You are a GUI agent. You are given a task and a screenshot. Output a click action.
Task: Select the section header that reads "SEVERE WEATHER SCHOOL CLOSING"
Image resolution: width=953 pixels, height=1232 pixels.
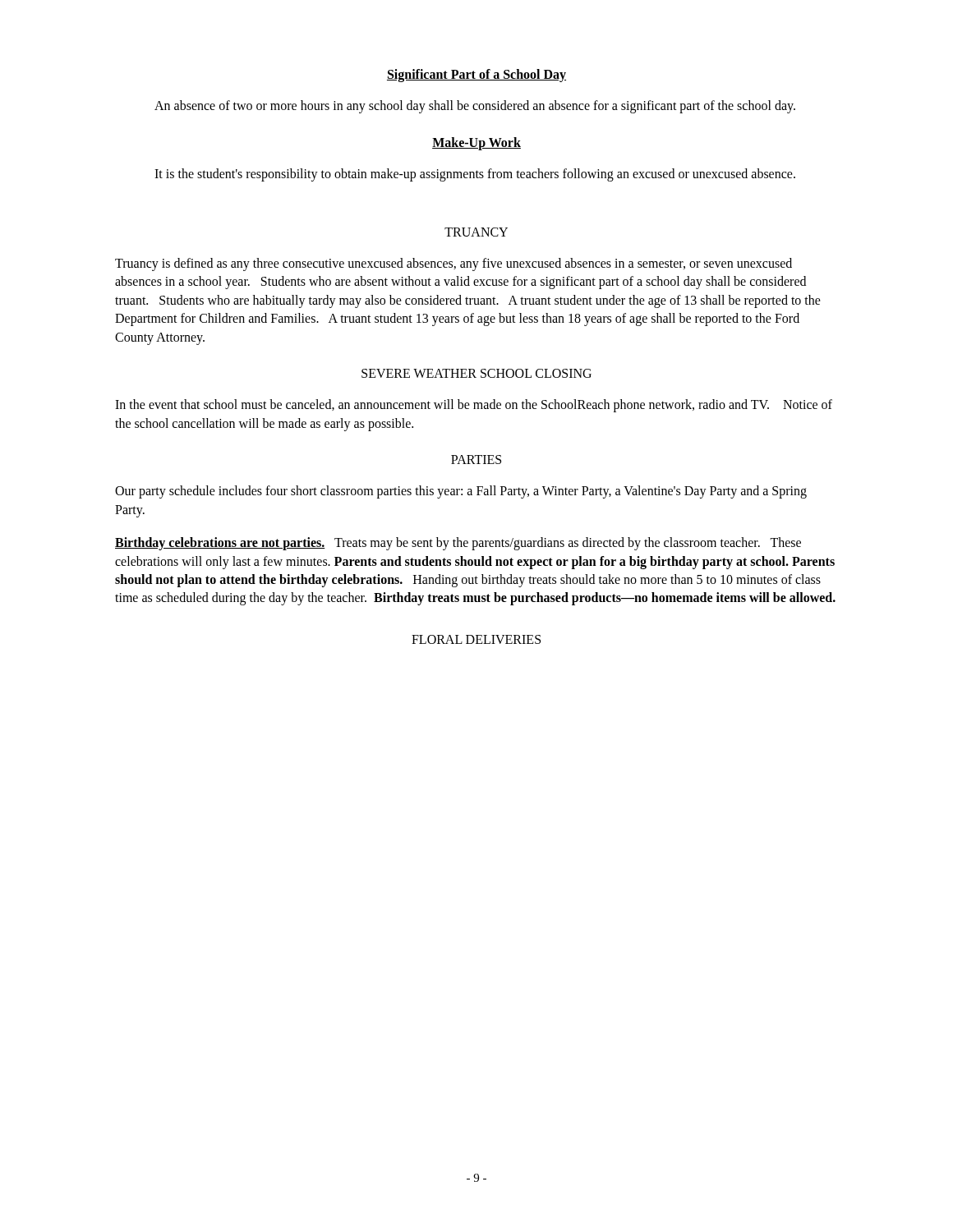pos(476,373)
